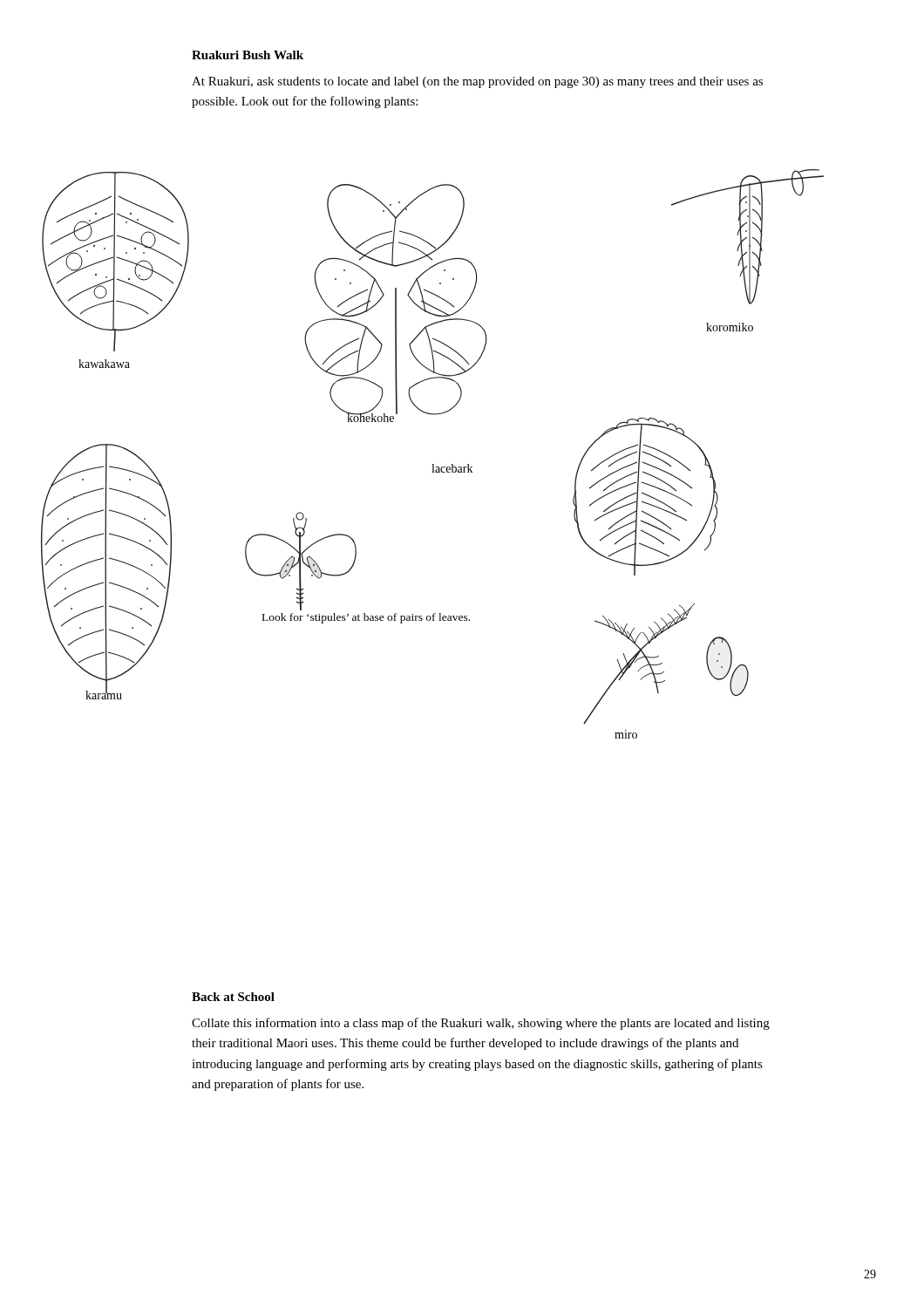The height and width of the screenshot is (1308, 924).
Task: Click the passage that begins "At Ruakuri, ask students to"
Action: click(478, 91)
